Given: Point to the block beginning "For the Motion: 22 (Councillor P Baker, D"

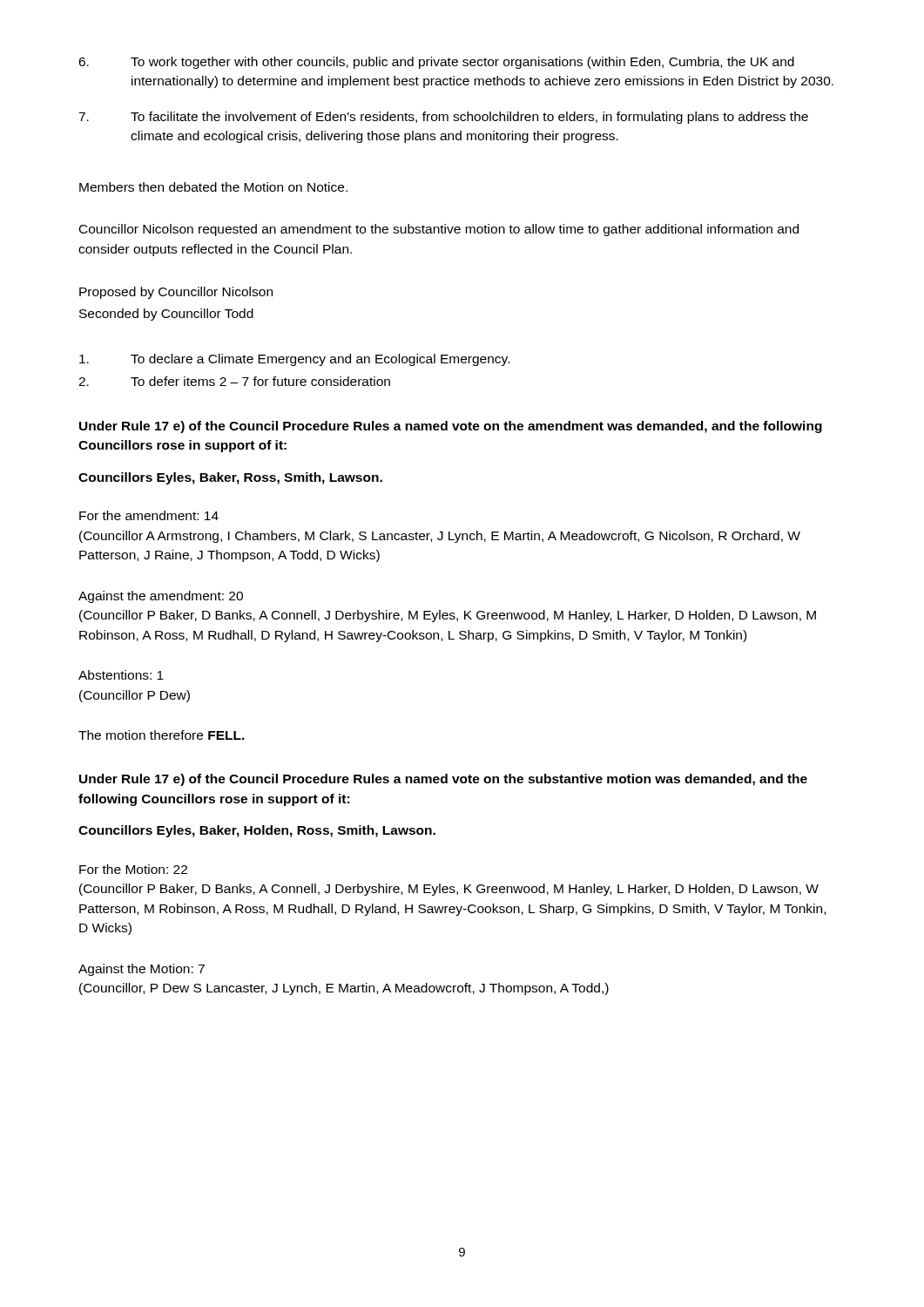Looking at the screenshot, I should 453,898.
